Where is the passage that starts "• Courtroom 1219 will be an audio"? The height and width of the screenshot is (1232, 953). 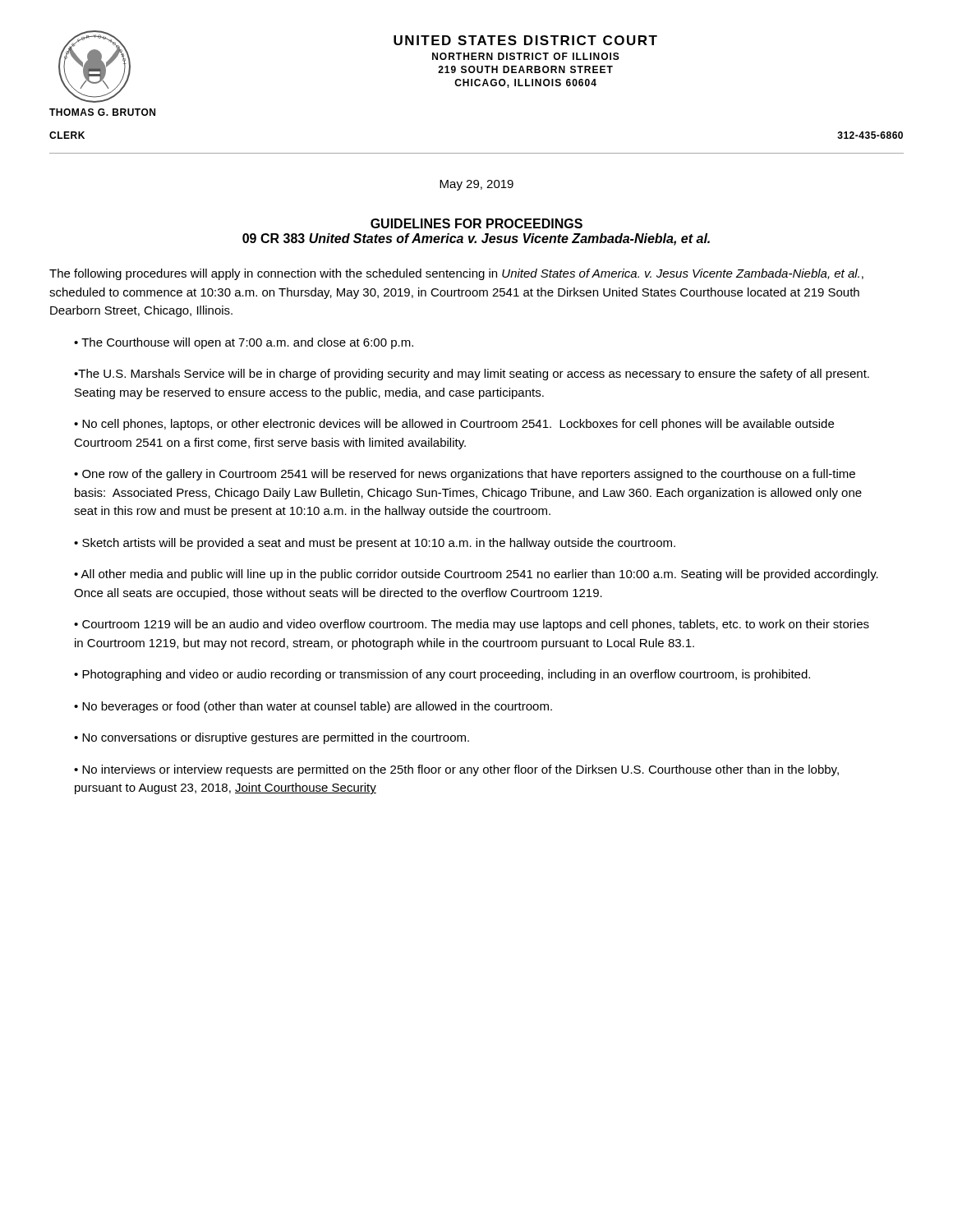[472, 633]
